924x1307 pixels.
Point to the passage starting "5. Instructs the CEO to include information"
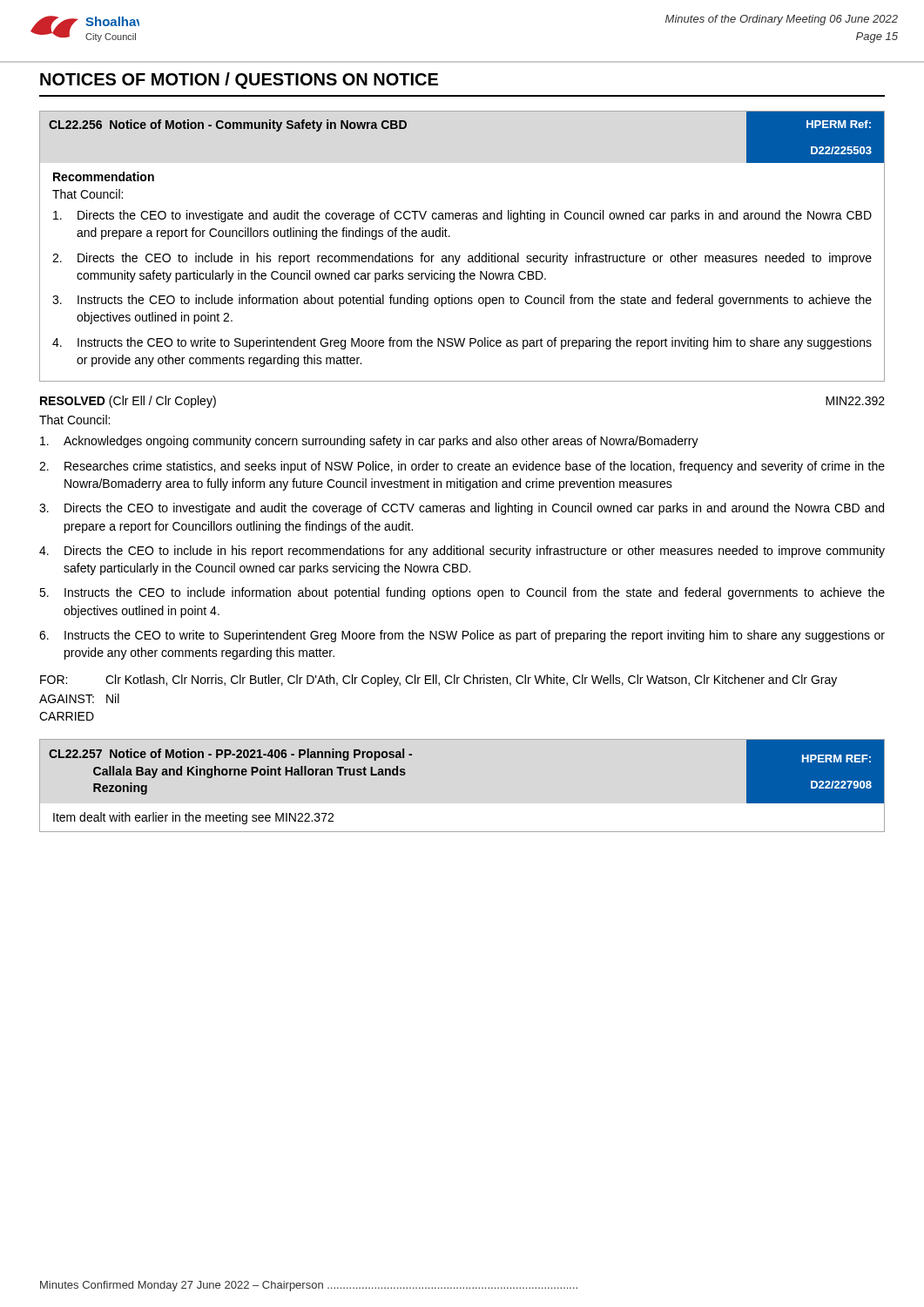[462, 602]
